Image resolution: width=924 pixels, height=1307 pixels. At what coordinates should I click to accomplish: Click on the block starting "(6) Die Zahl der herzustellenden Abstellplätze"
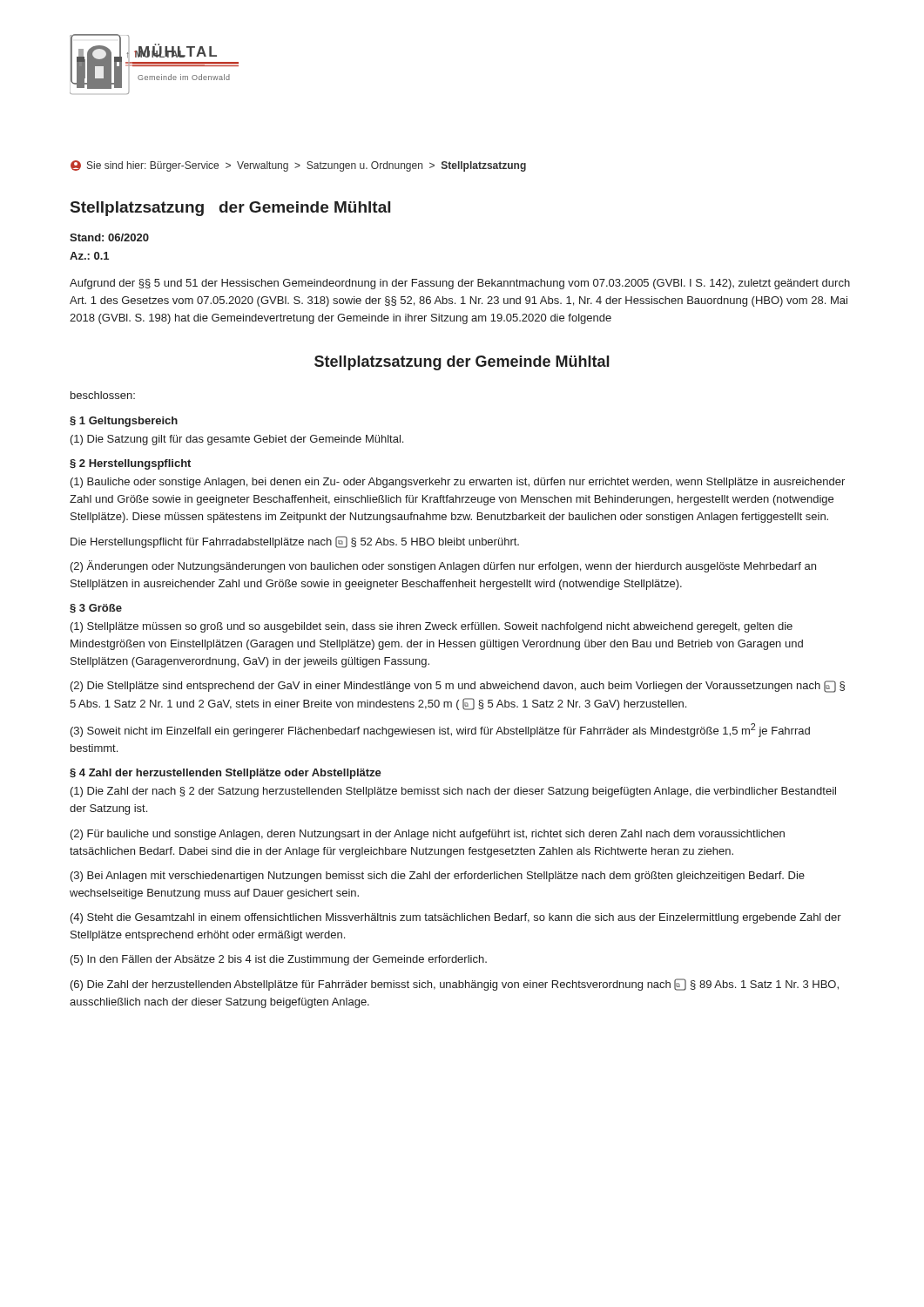[x=455, y=993]
